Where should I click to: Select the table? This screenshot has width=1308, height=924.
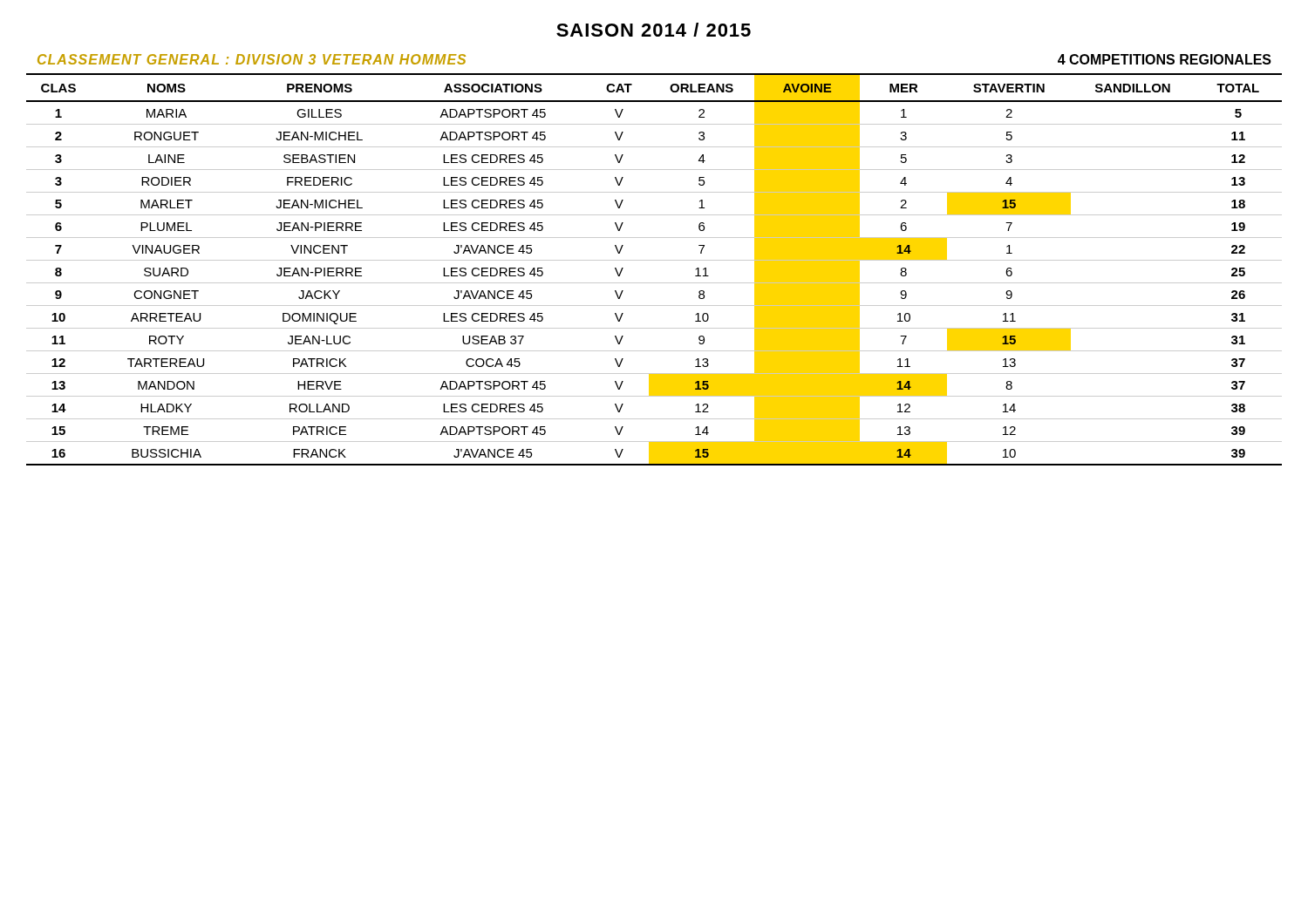click(x=654, y=269)
